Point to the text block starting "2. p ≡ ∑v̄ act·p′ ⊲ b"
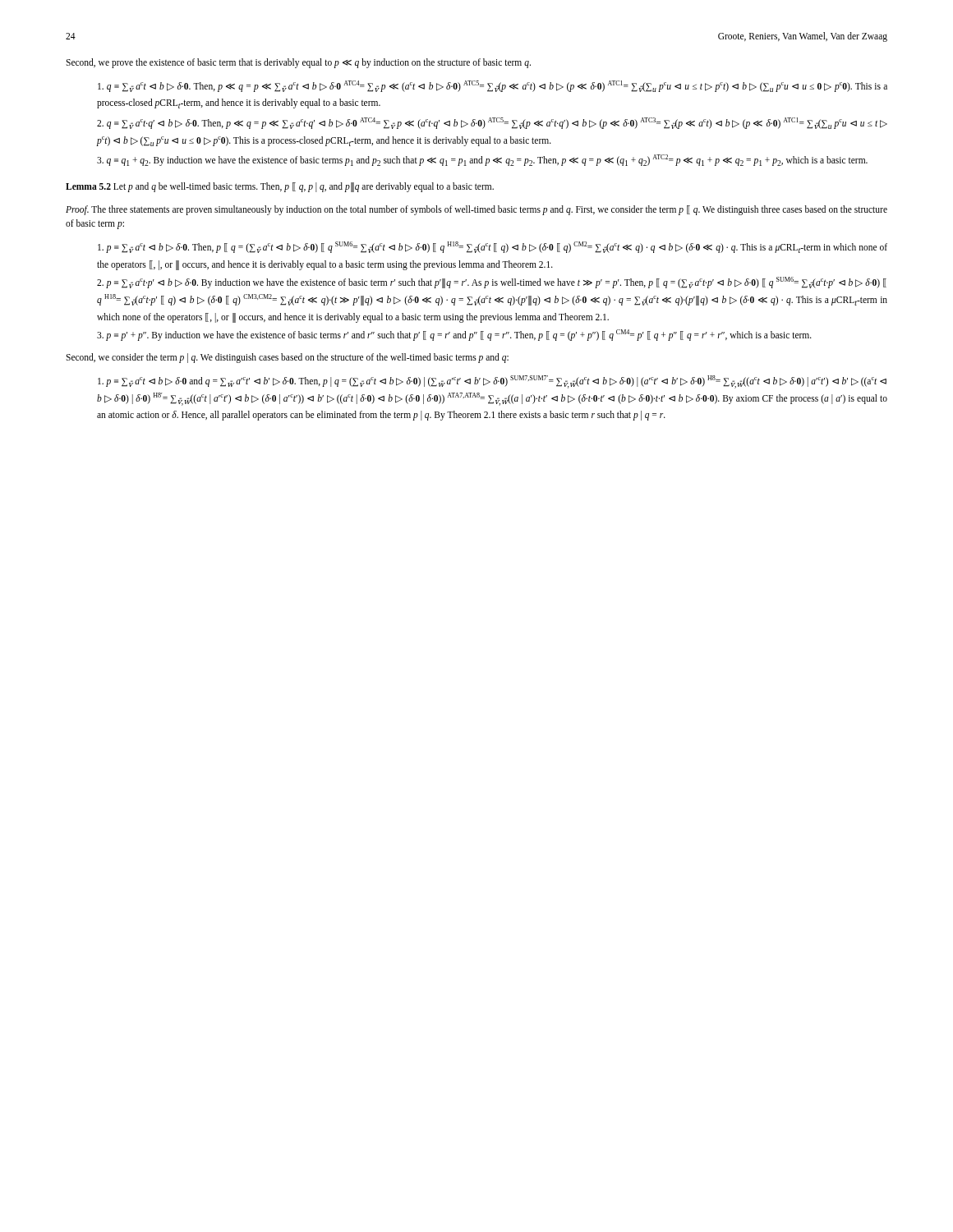The image size is (953, 1232). coord(492,299)
